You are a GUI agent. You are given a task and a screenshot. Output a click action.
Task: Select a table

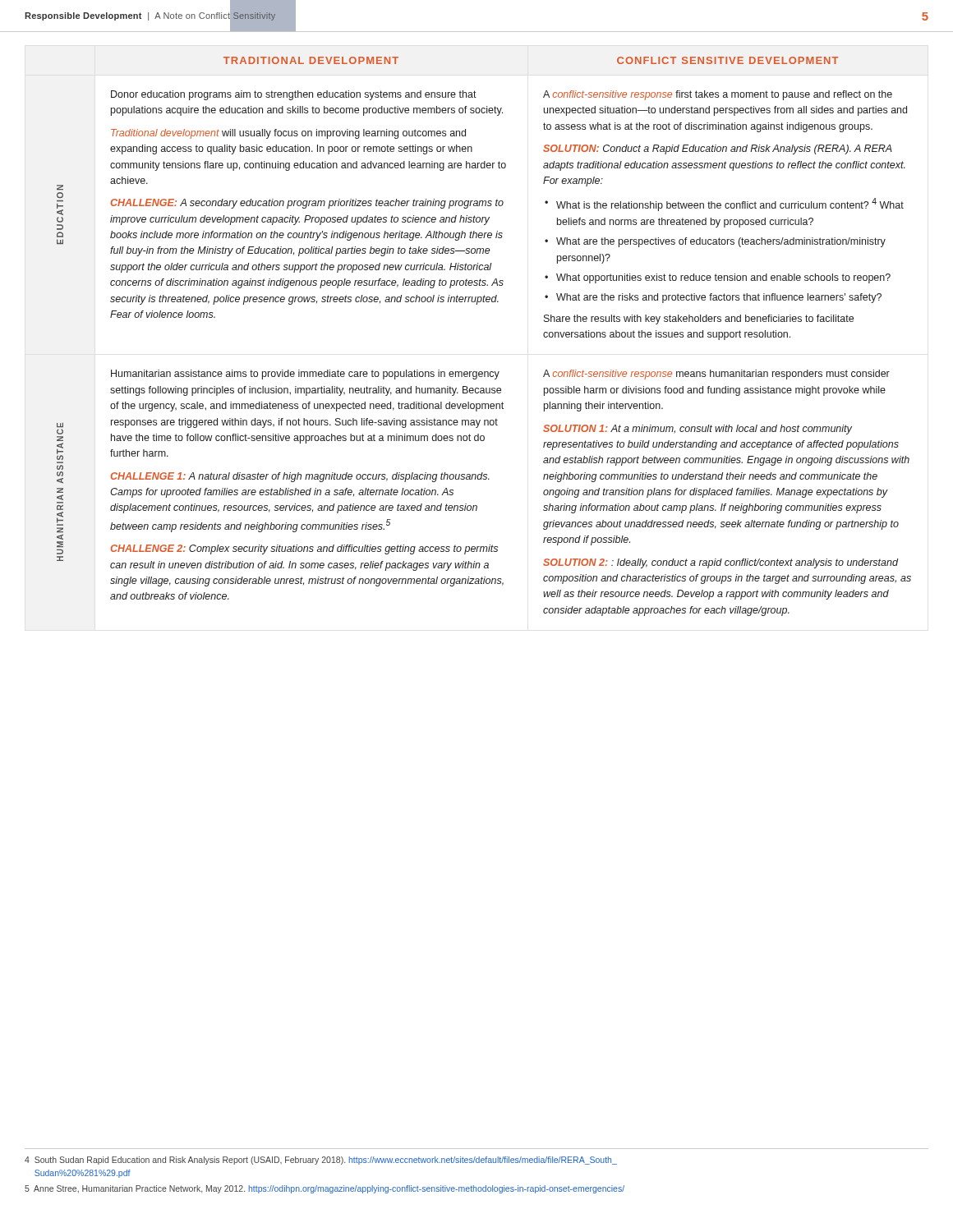point(476,338)
